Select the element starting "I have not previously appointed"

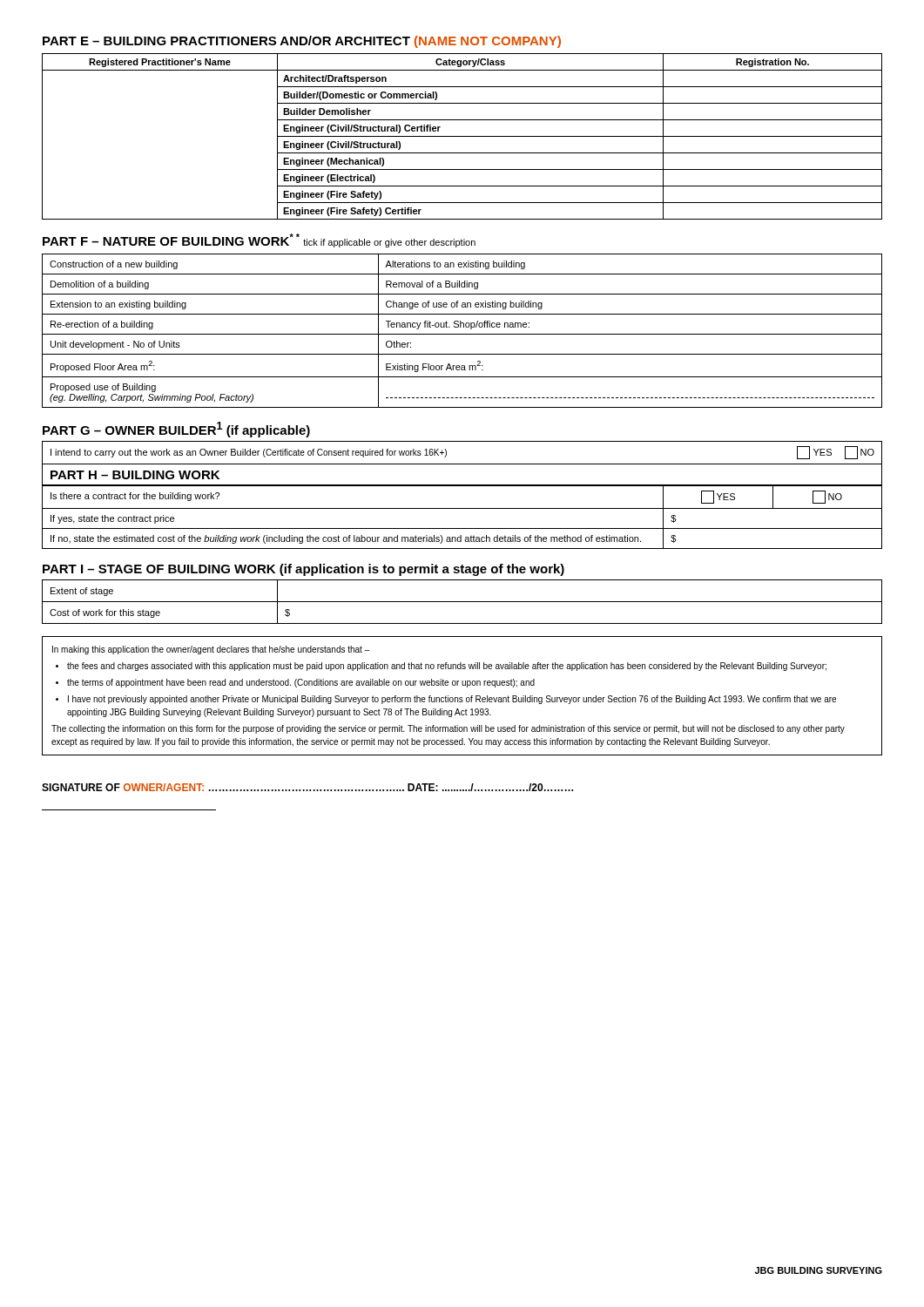(x=452, y=705)
